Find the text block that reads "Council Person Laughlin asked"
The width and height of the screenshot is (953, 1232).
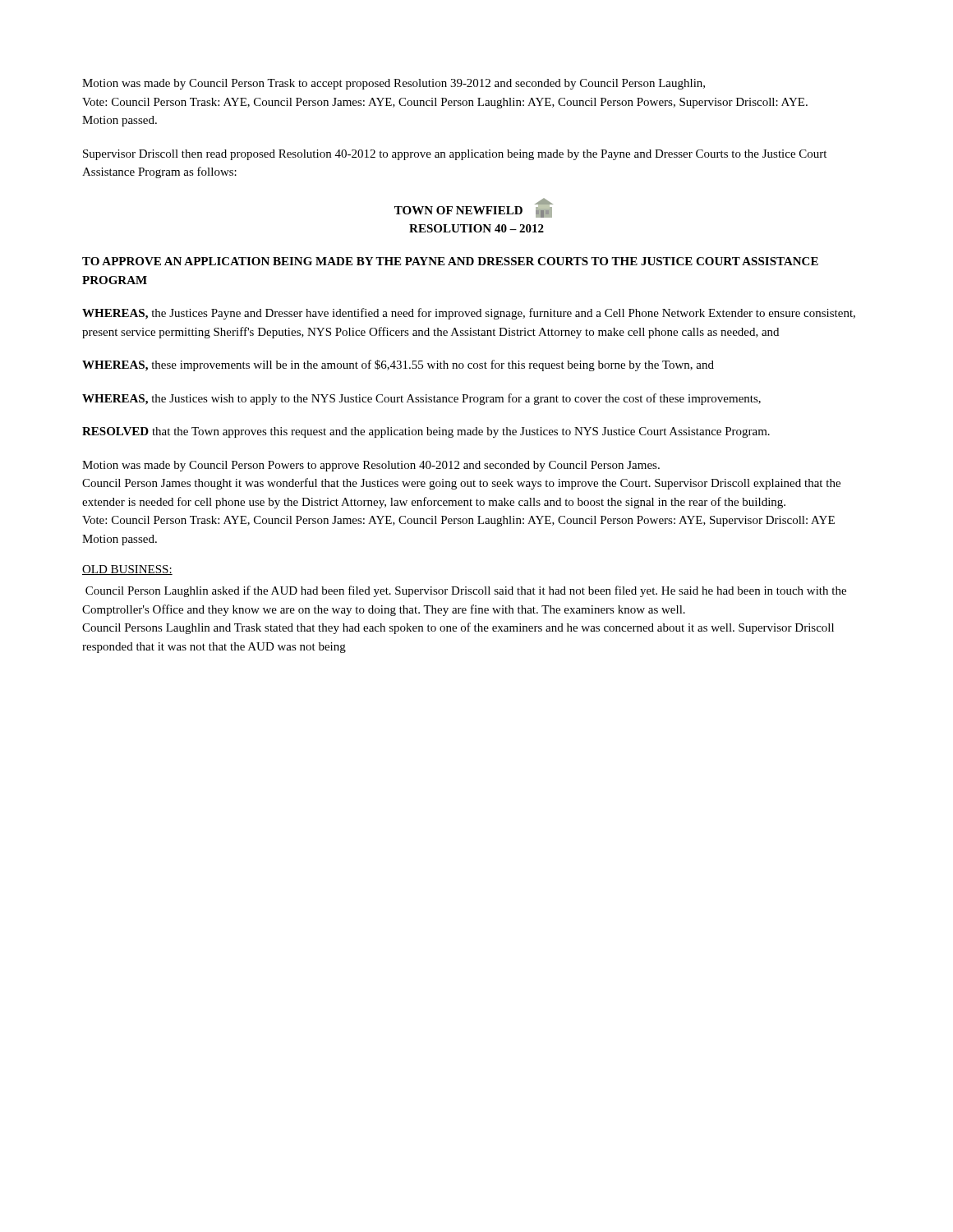pyautogui.click(x=464, y=618)
